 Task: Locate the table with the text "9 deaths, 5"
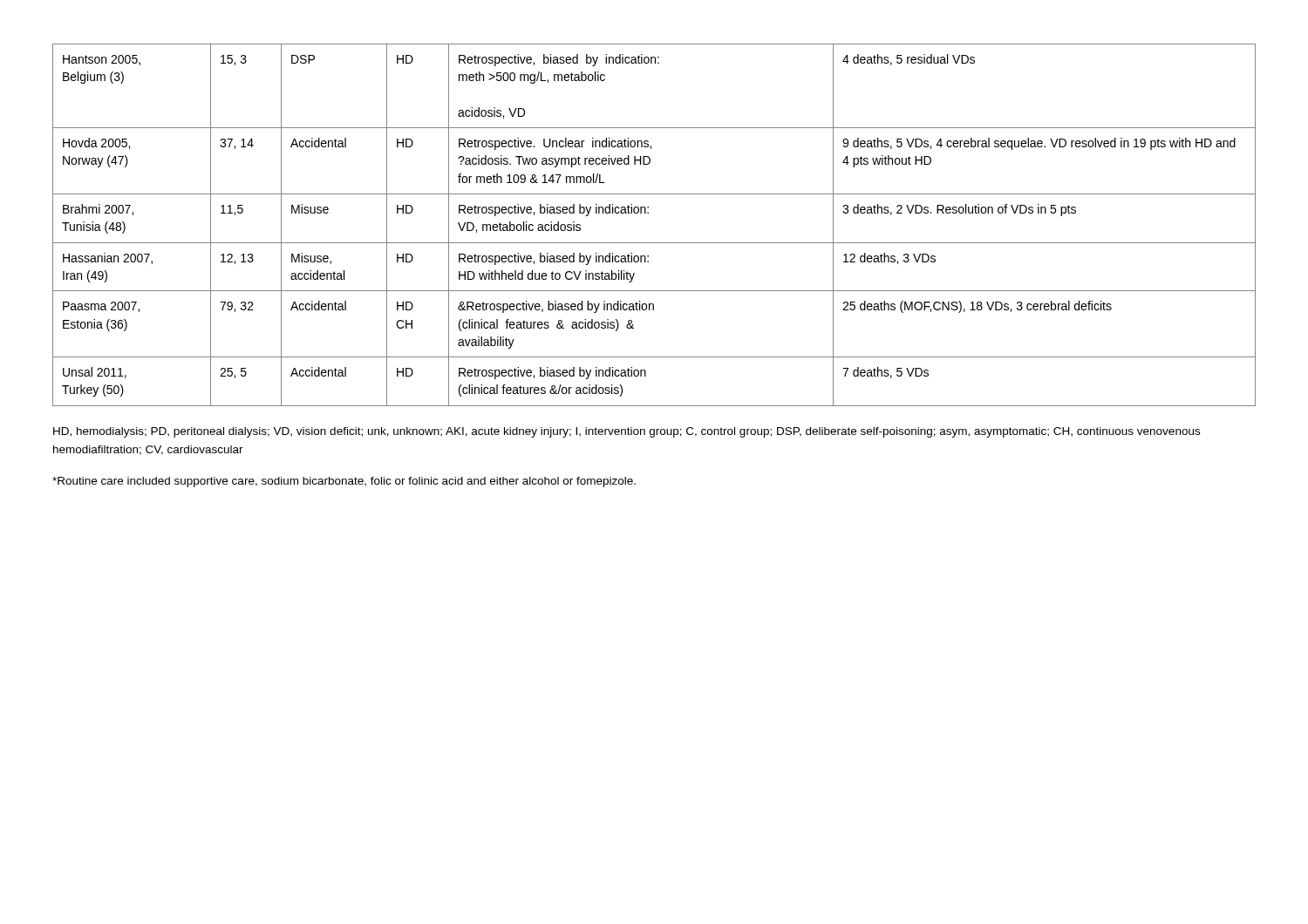[x=654, y=225]
